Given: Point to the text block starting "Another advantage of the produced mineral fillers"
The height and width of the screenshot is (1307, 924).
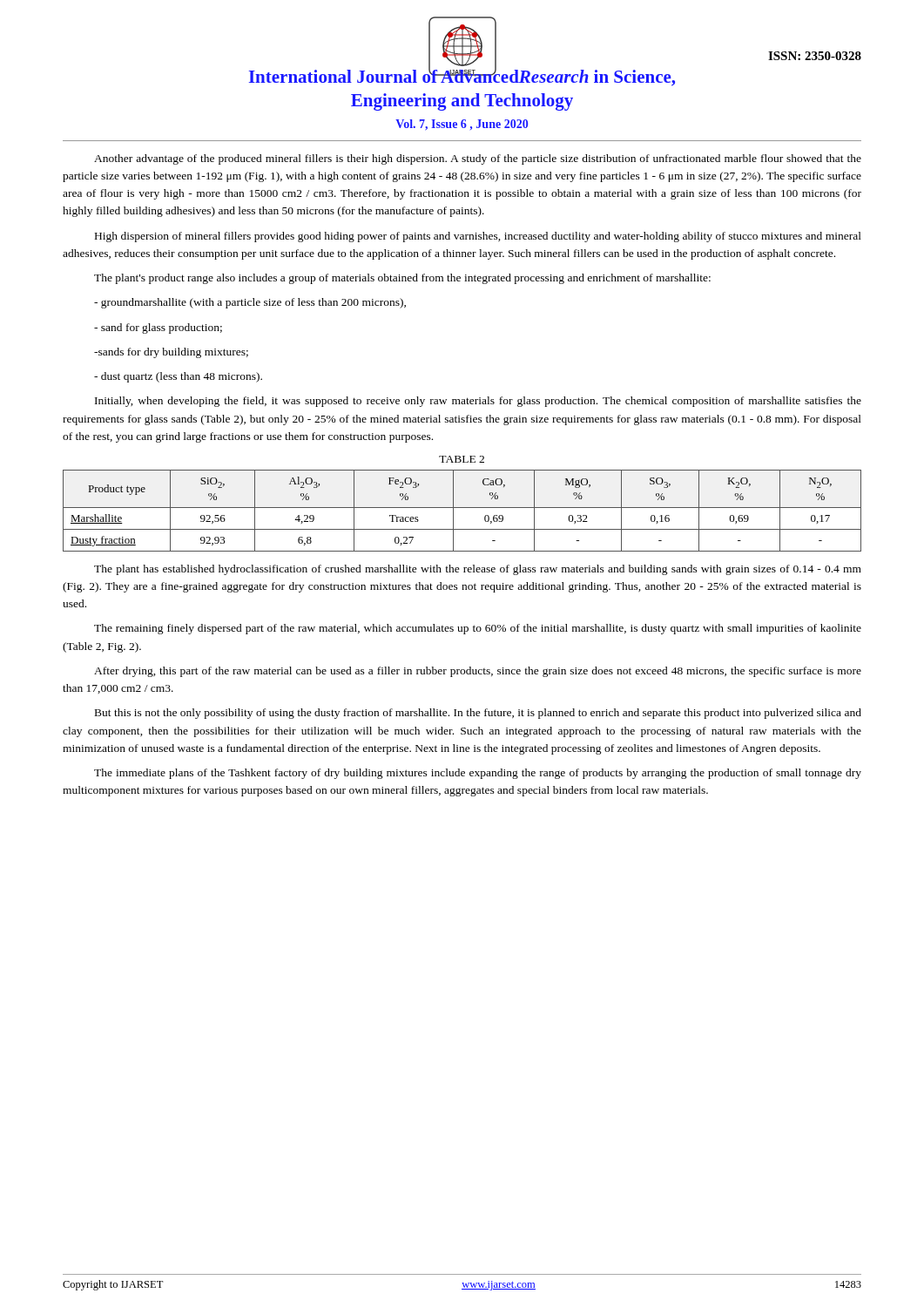Looking at the screenshot, I should tap(462, 185).
